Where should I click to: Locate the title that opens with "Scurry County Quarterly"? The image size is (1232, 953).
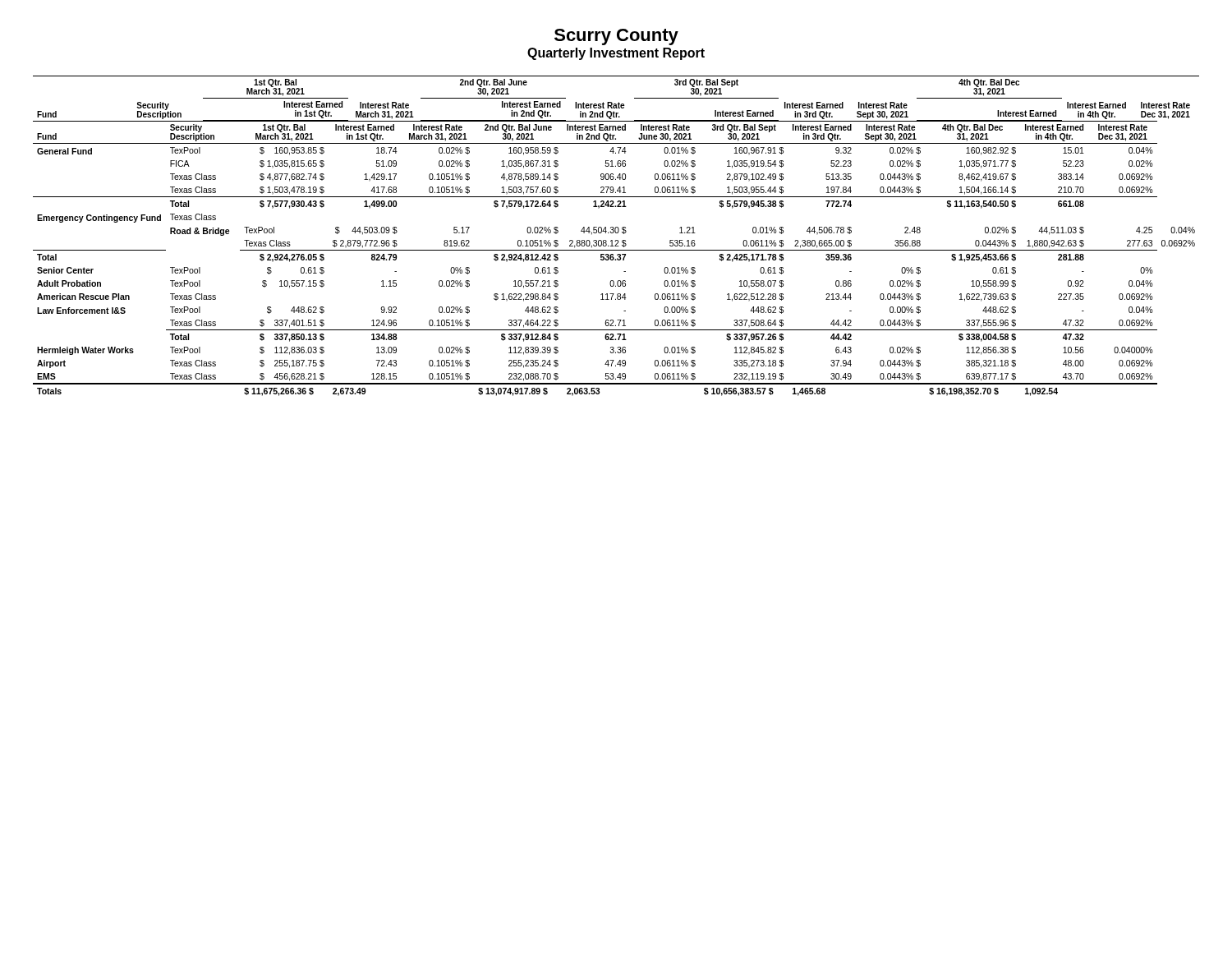[x=616, y=43]
